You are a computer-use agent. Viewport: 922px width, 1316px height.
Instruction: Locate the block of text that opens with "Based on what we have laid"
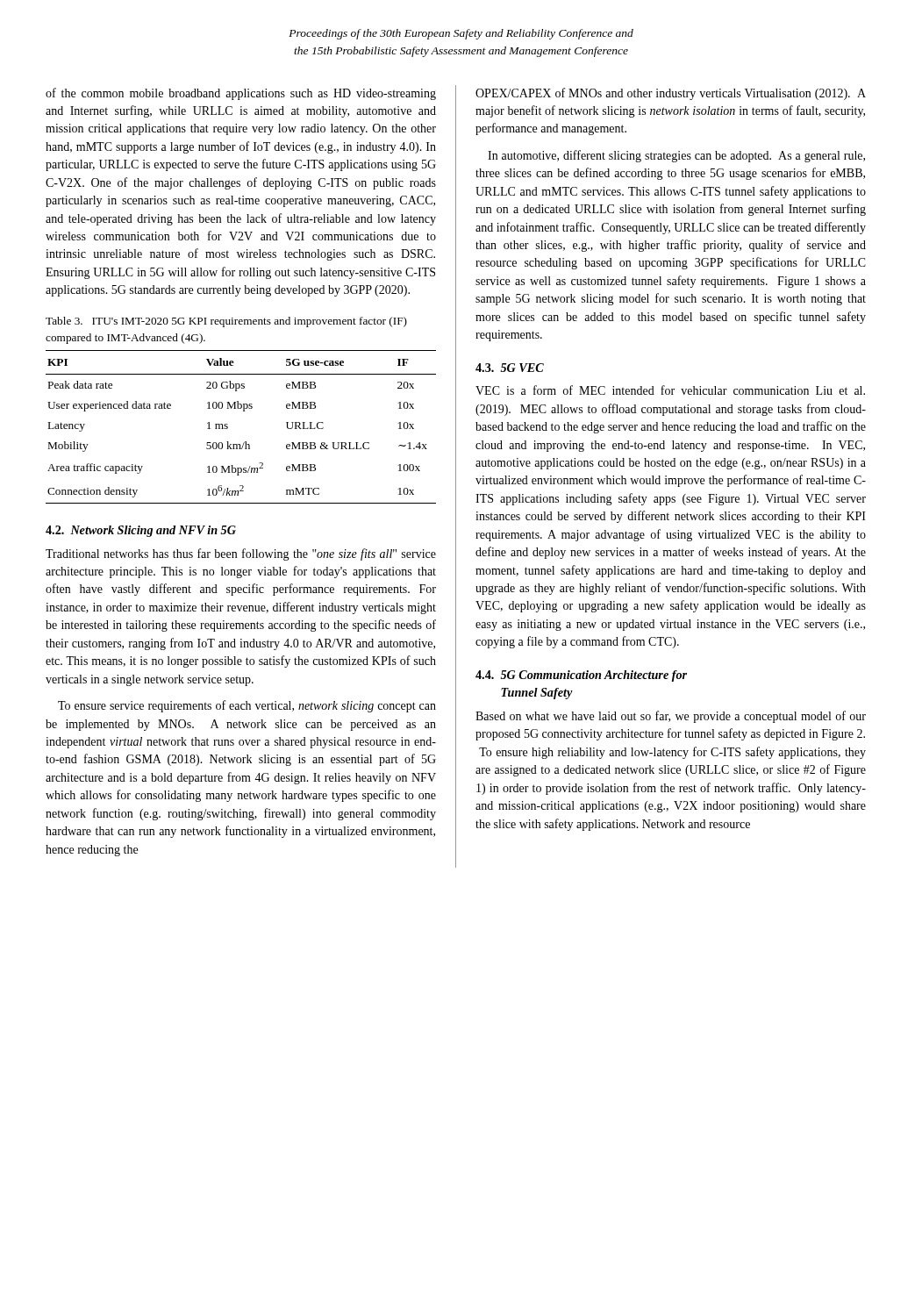coord(671,771)
